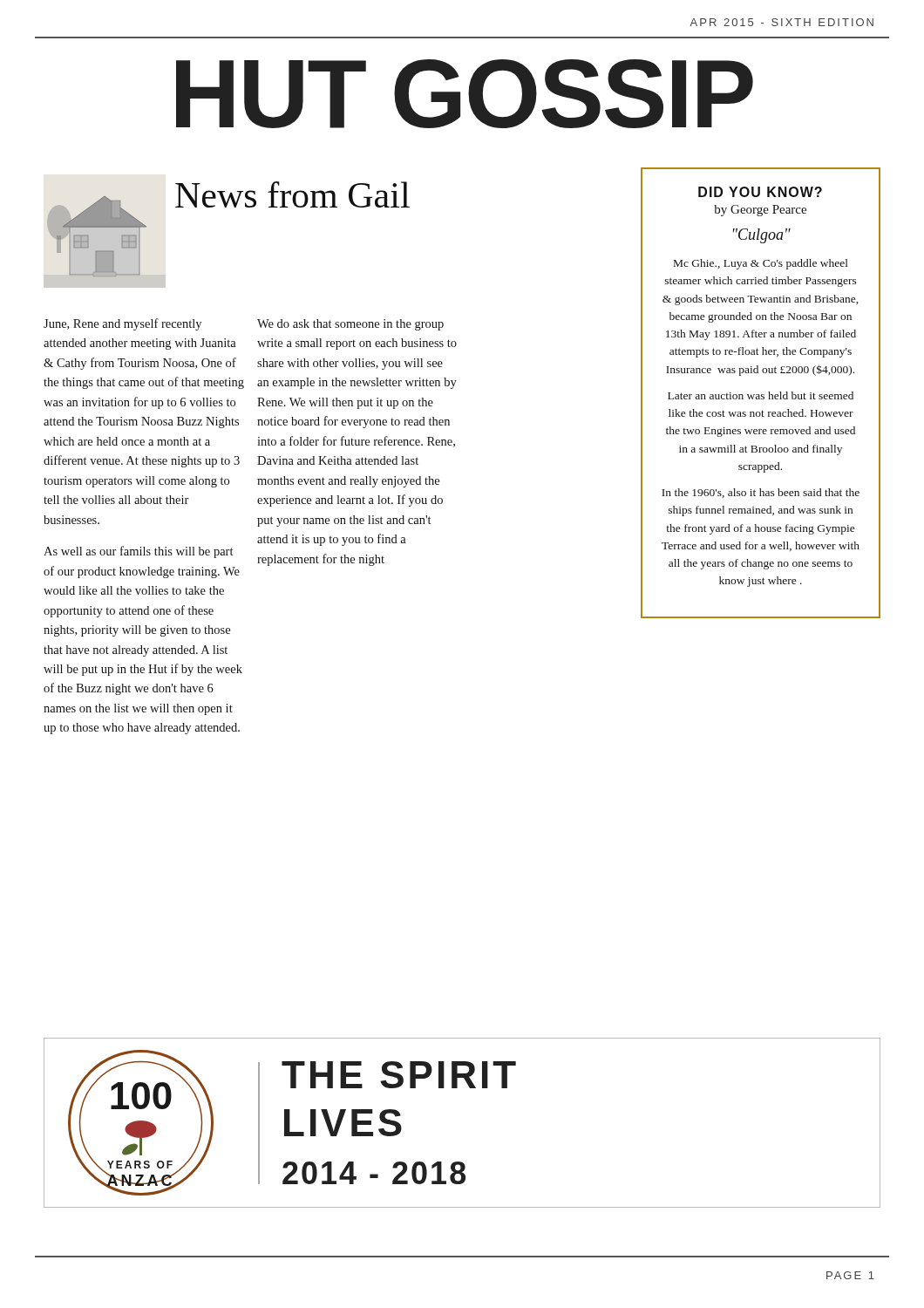
Task: Where is the passage that starts "We do ask that someone in the"?
Action: [x=357, y=441]
